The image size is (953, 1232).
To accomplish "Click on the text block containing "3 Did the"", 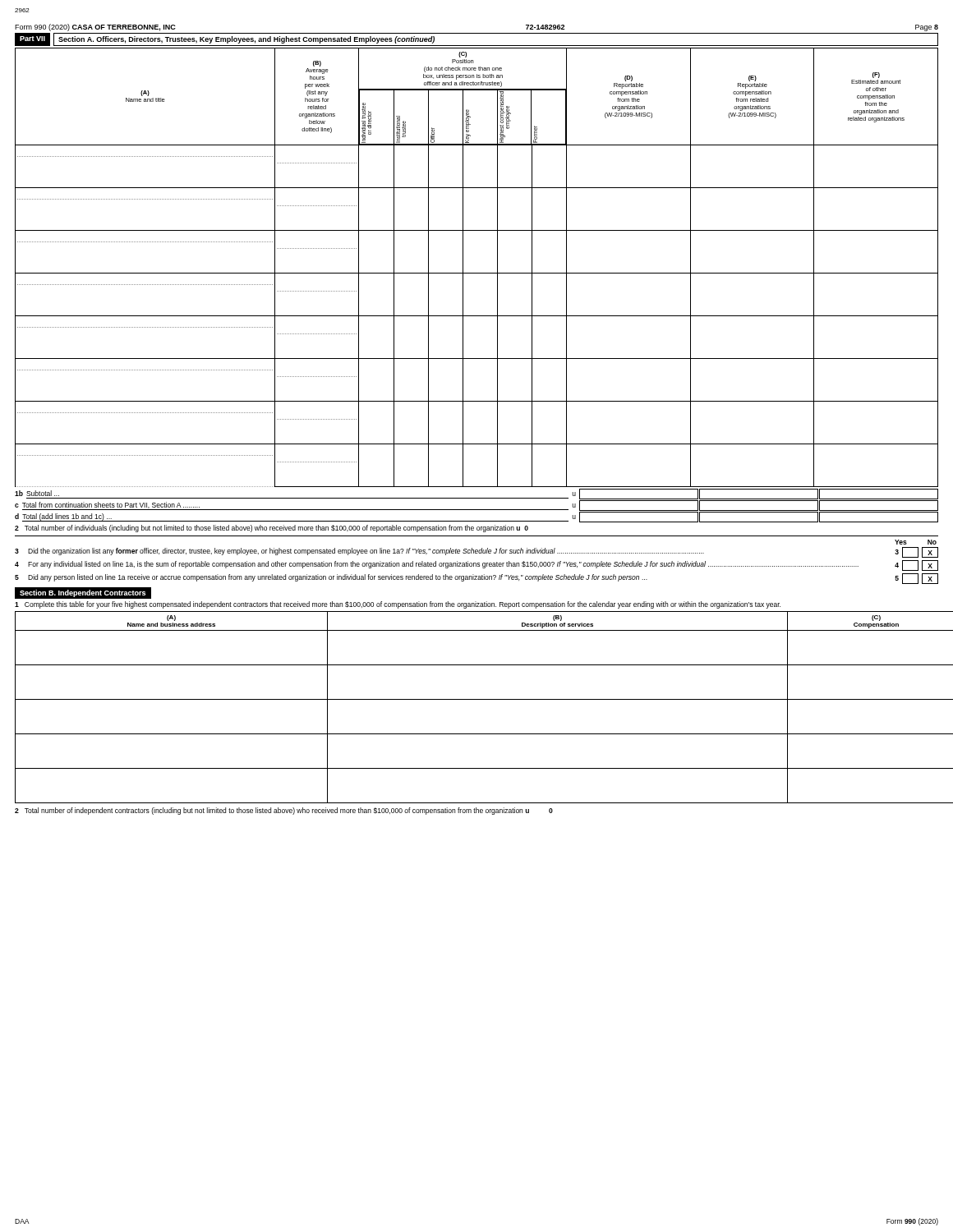I will pyautogui.click(x=476, y=552).
